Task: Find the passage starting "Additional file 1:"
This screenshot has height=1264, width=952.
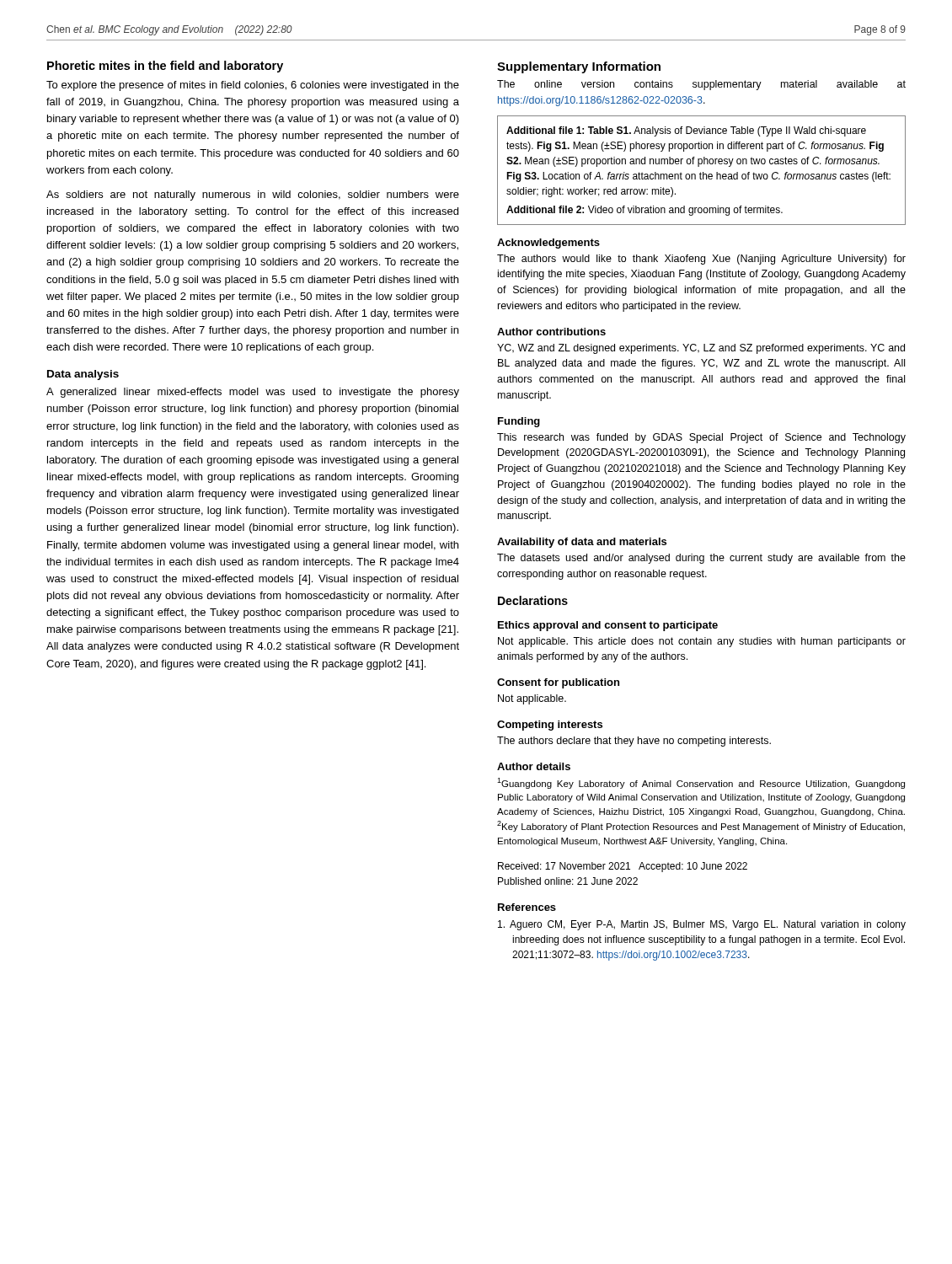Action: [x=701, y=170]
